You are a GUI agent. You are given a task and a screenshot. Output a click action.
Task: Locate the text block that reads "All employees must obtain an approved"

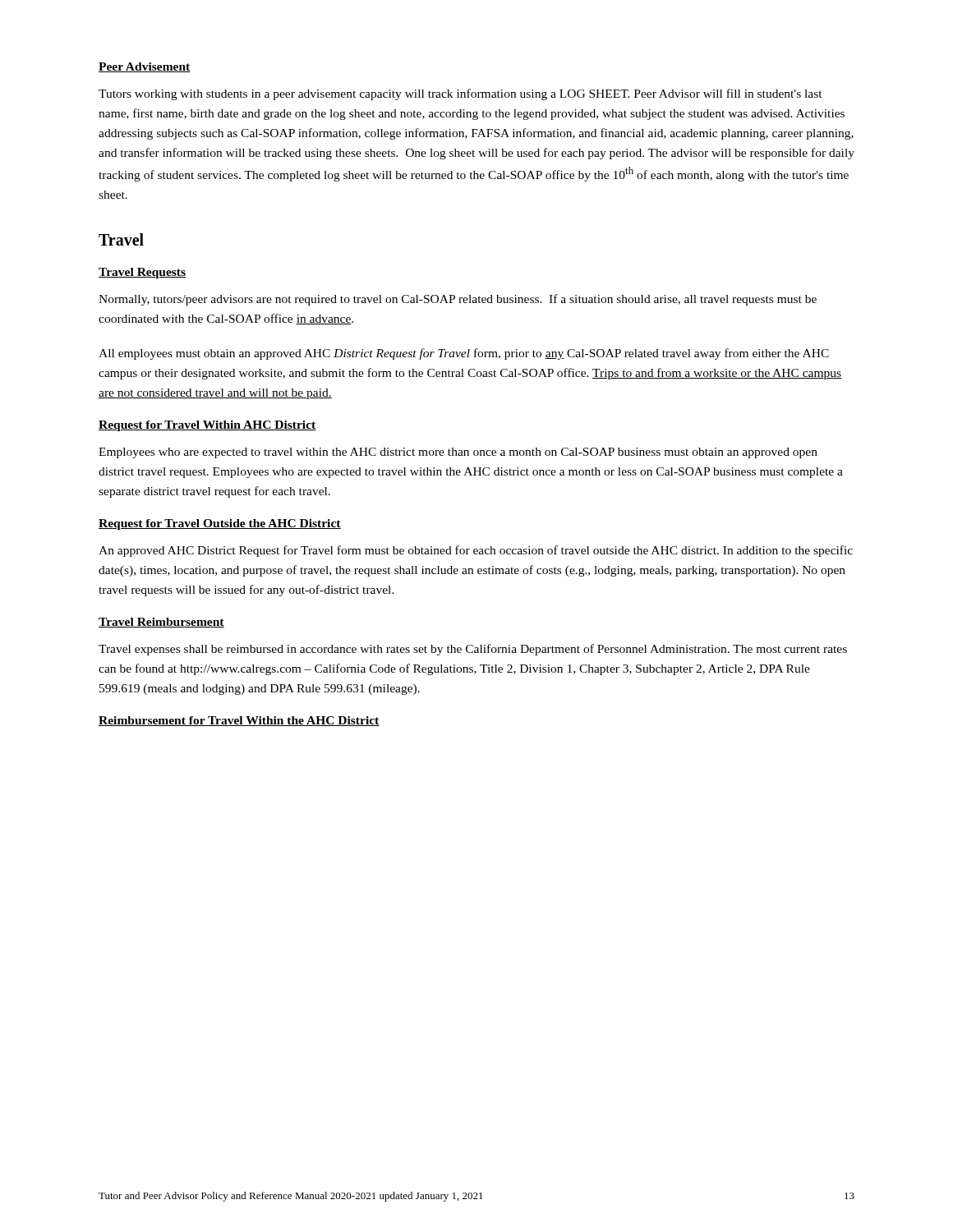pos(470,373)
